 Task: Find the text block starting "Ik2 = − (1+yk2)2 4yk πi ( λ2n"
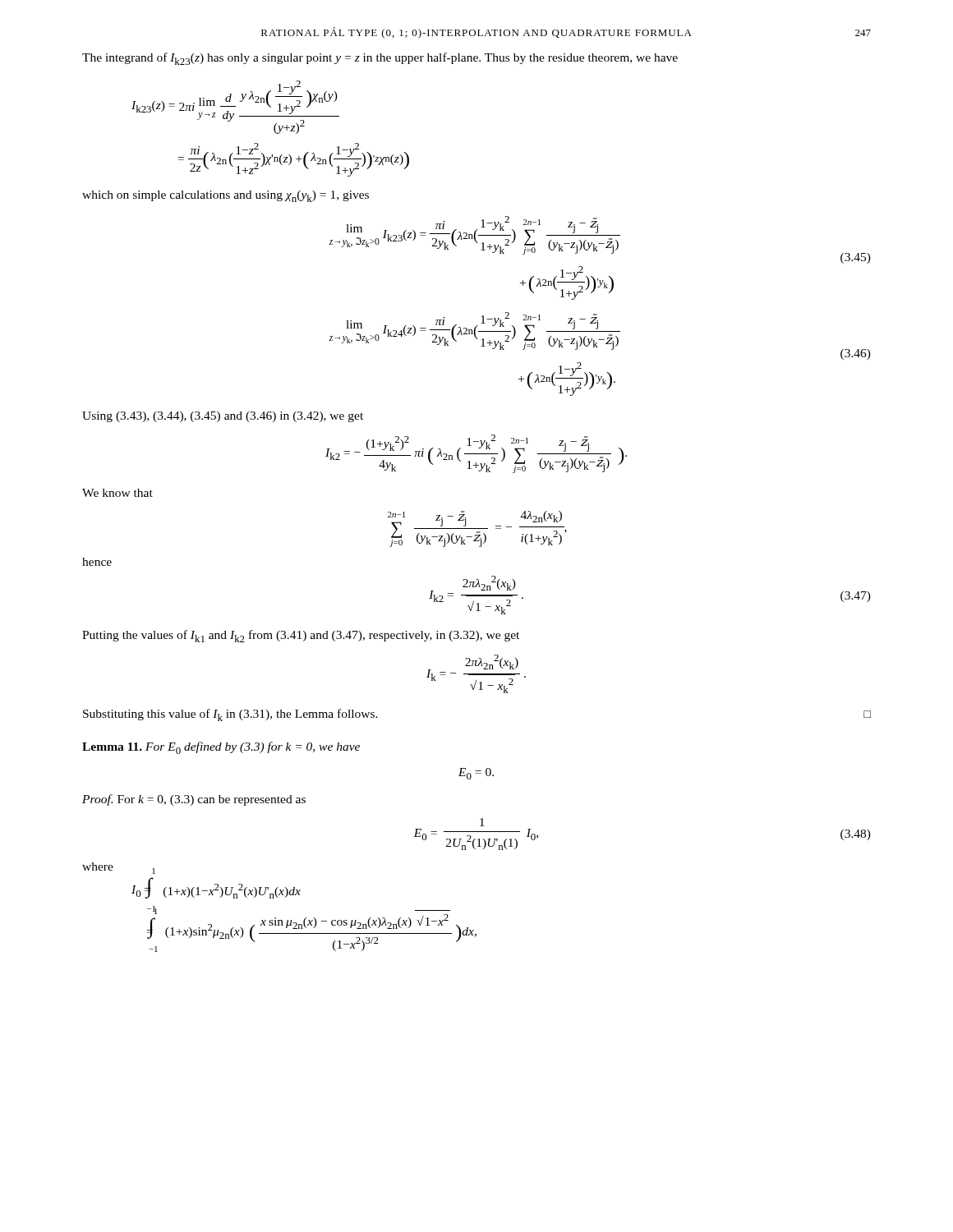pos(476,454)
